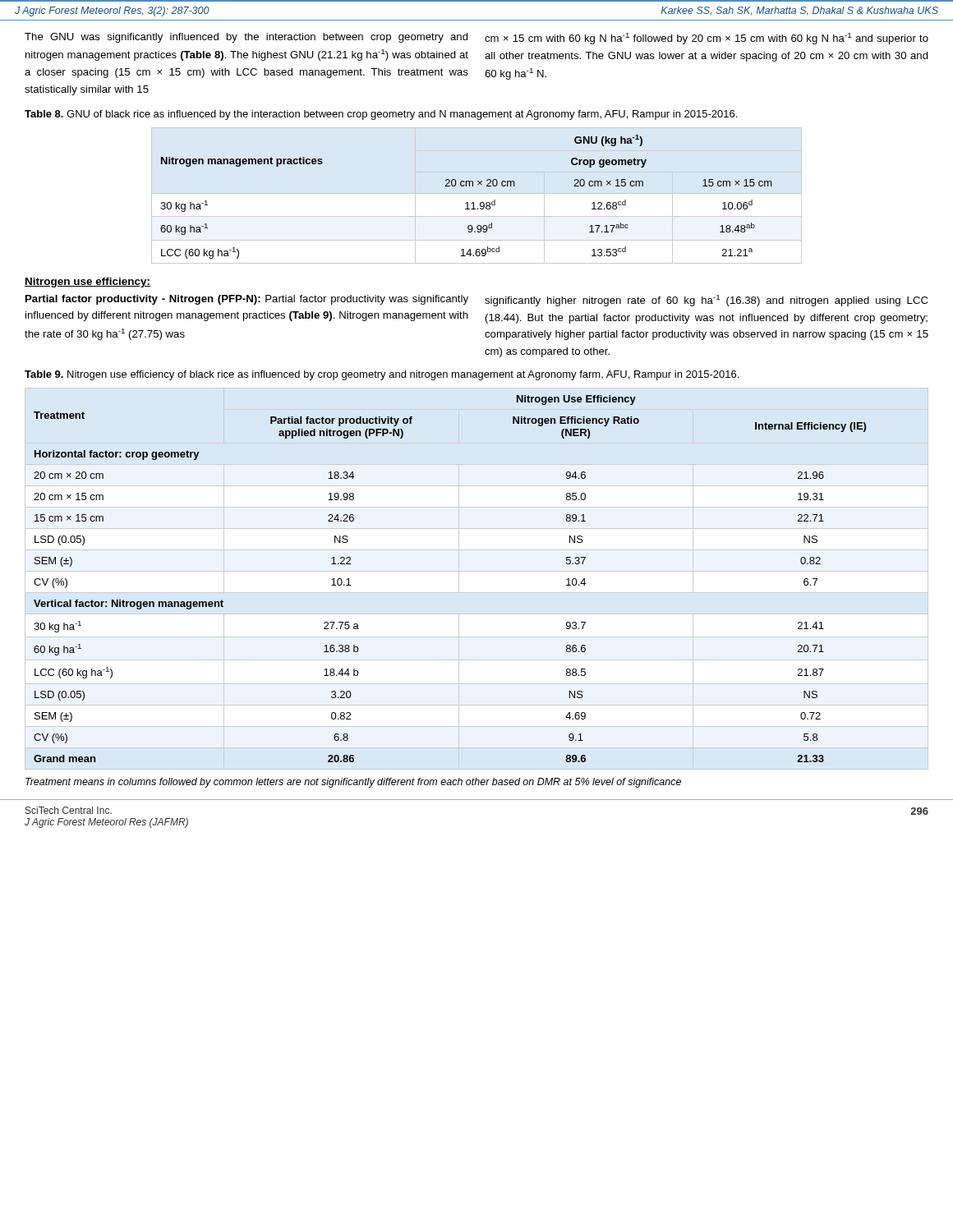Click on the region starting "Partial factor productivity - Nitrogen (PFP-N):"
This screenshot has width=953, height=1232.
point(476,325)
